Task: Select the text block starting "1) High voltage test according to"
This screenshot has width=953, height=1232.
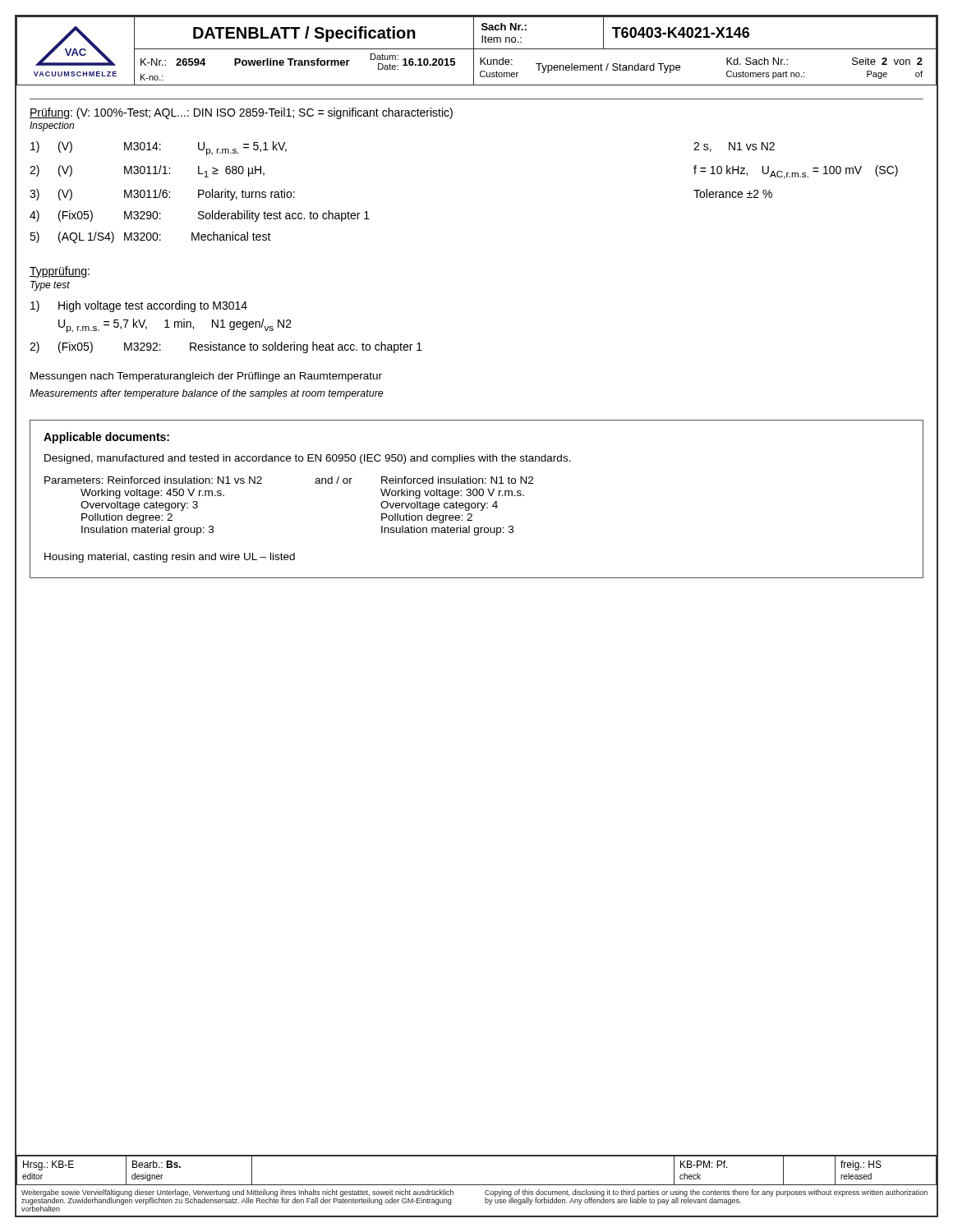Action: 139,306
